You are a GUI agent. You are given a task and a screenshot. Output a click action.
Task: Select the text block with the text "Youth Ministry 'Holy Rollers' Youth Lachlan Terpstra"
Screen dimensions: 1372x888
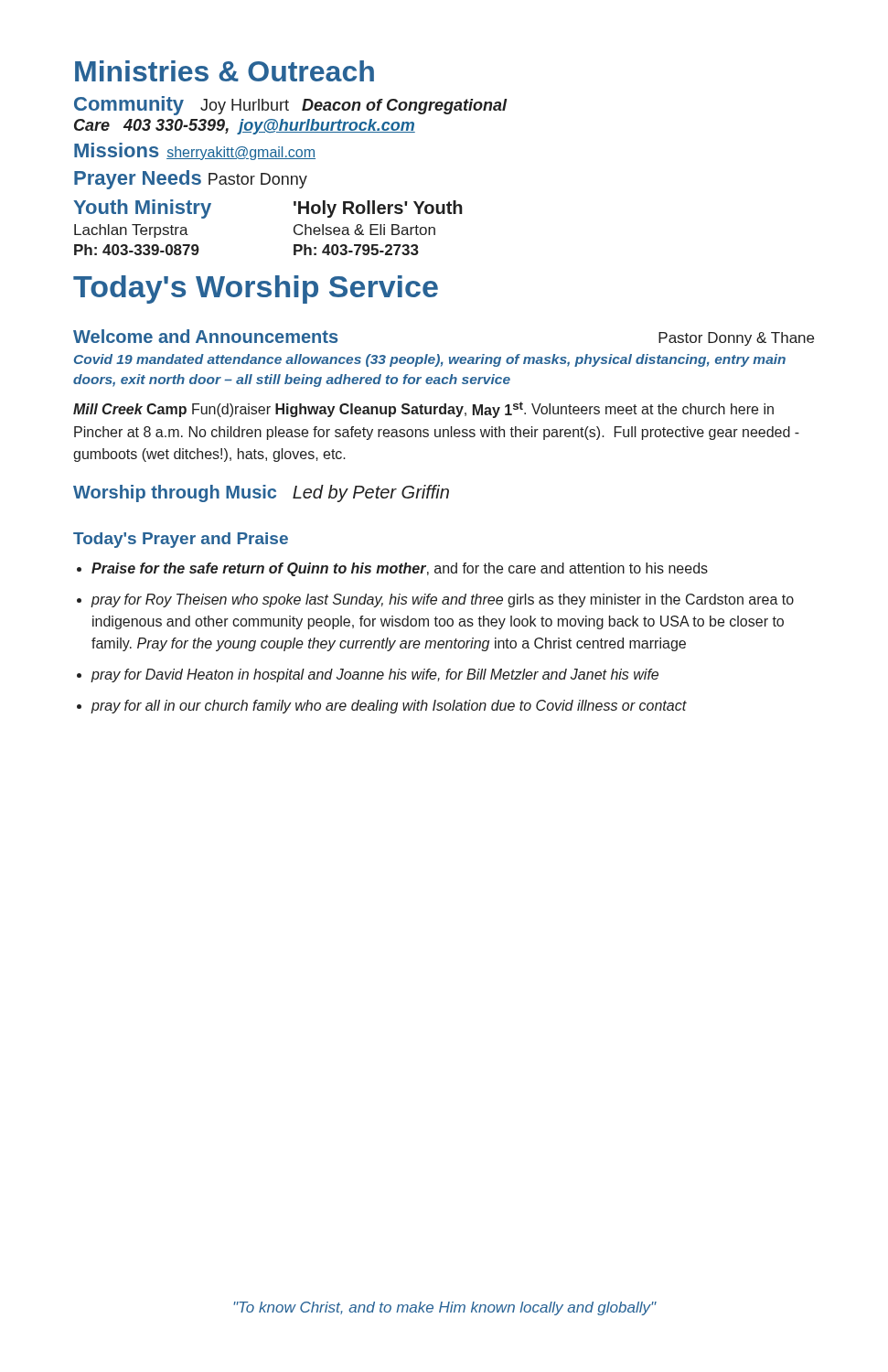tap(444, 228)
